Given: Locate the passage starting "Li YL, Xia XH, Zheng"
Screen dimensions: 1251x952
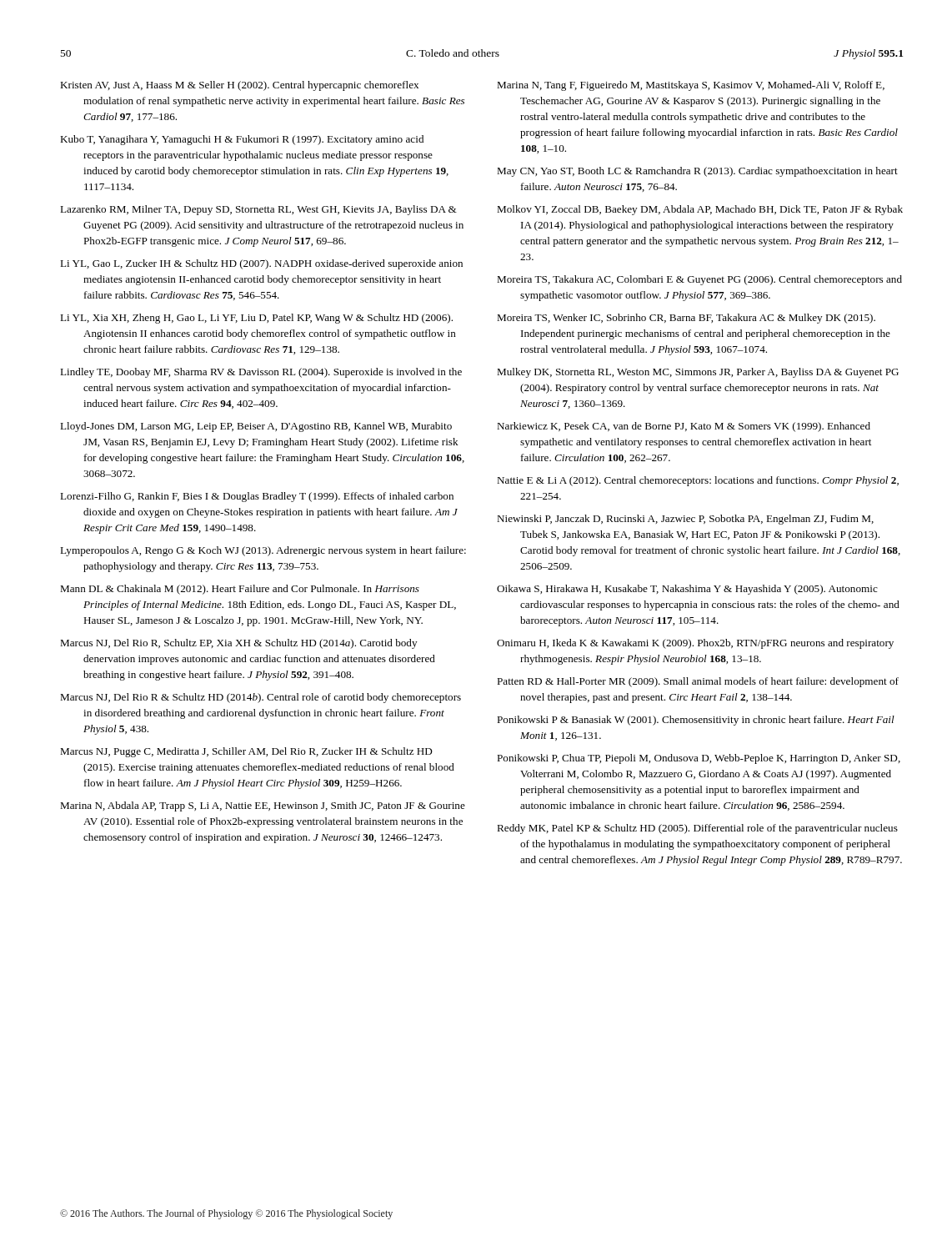Looking at the screenshot, I should coord(258,333).
